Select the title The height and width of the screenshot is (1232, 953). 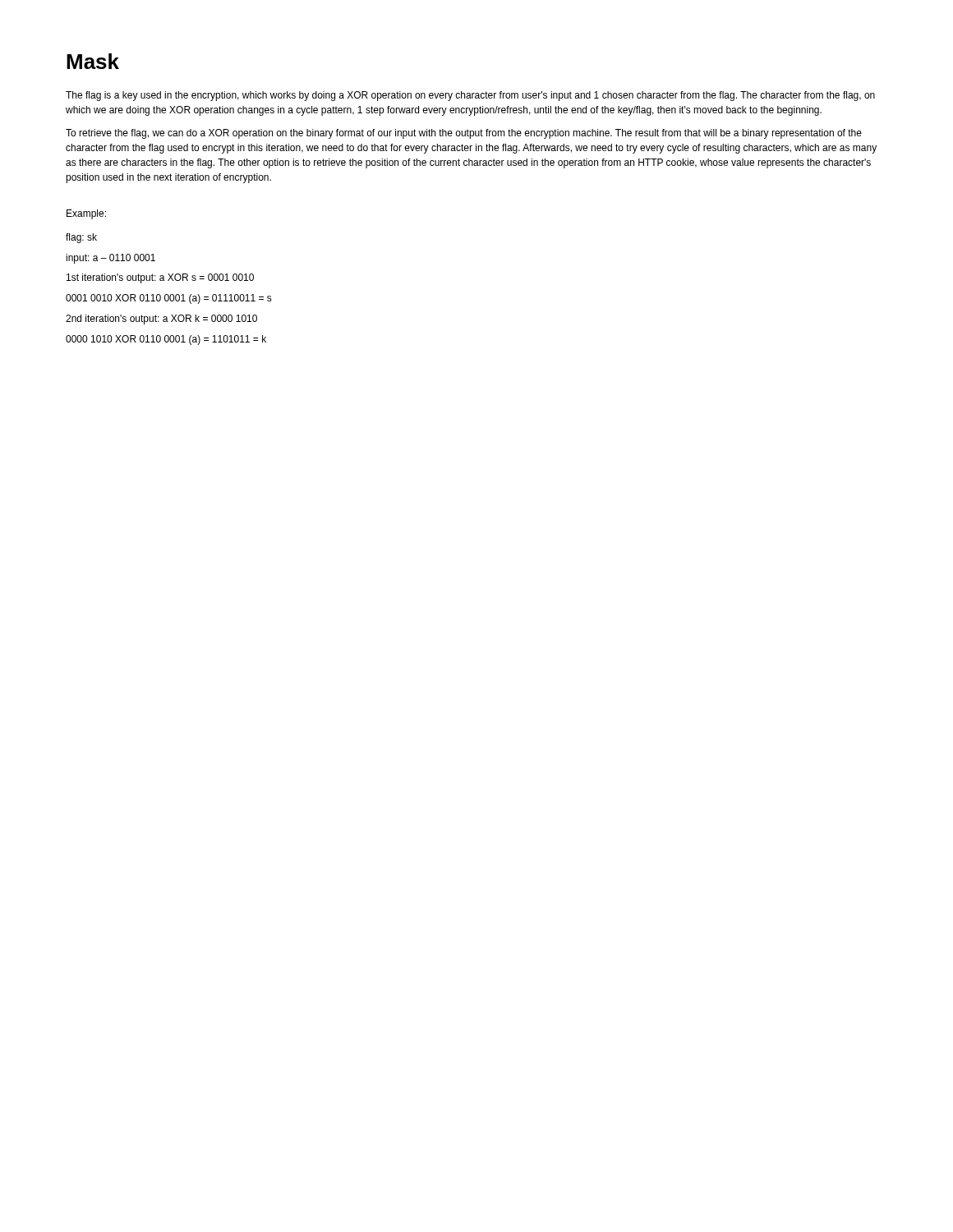pos(92,62)
